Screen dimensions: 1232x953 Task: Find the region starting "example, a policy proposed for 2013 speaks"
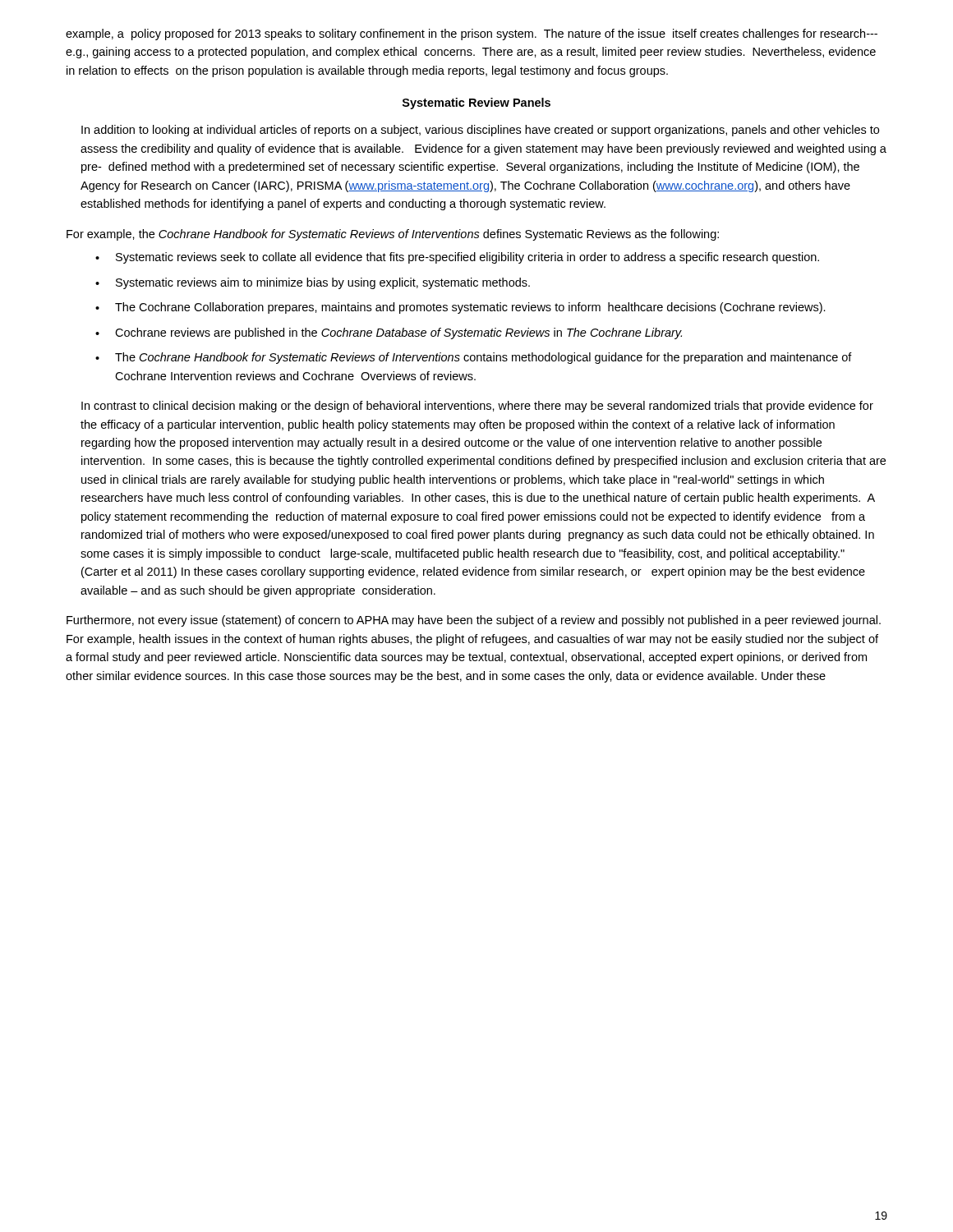472,52
